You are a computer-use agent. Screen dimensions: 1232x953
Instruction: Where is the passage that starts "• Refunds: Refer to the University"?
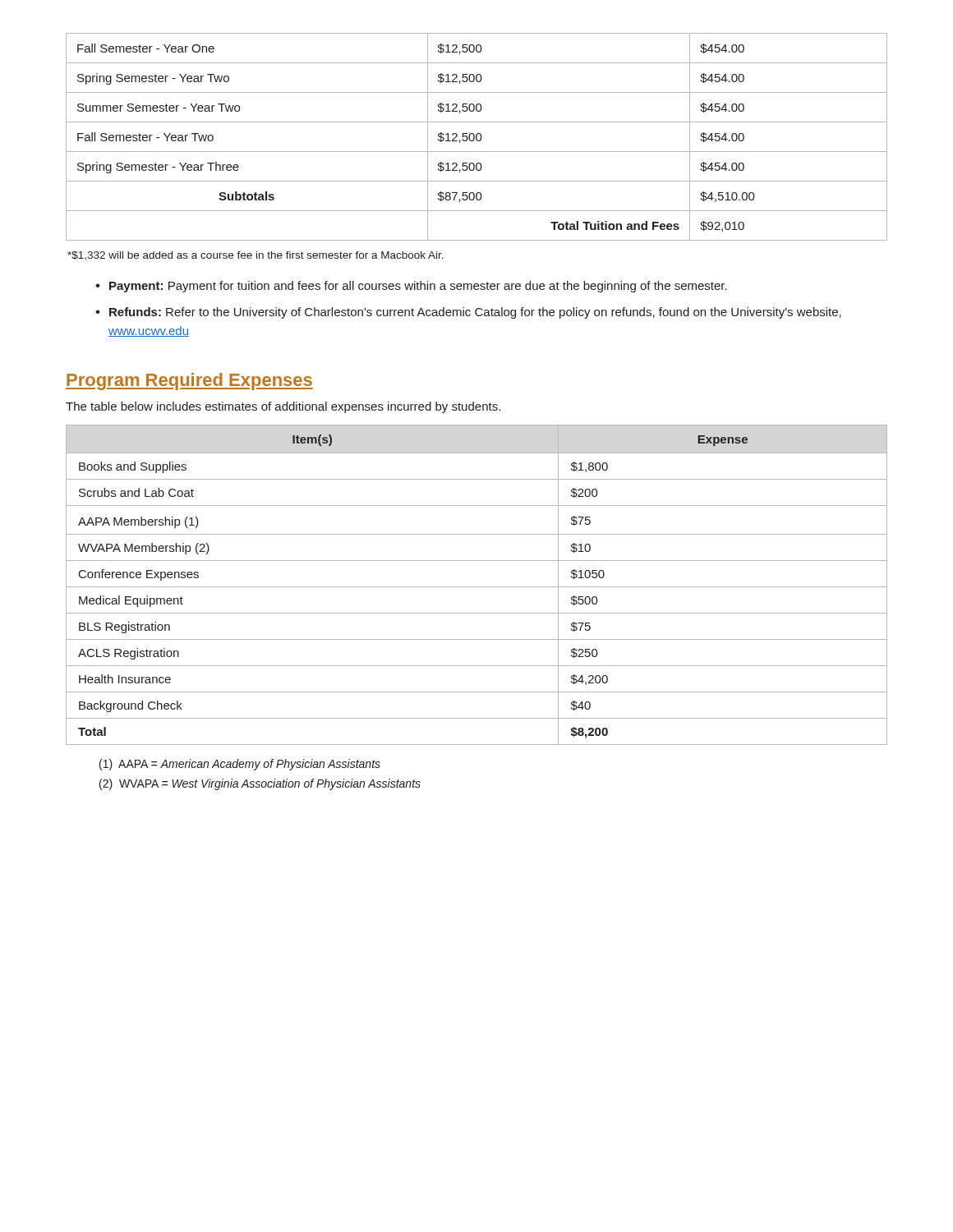pos(491,321)
